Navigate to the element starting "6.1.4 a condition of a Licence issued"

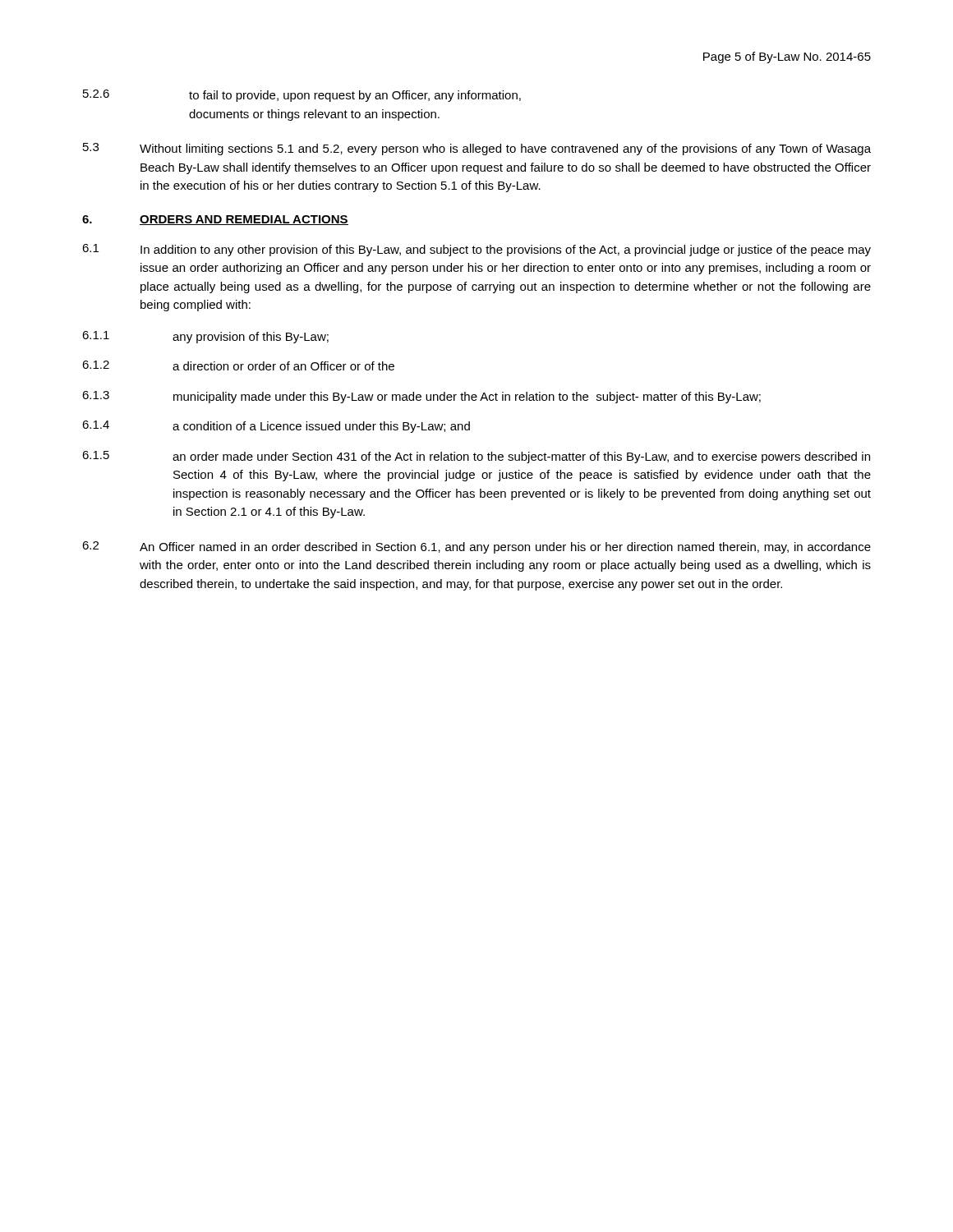(x=476, y=427)
